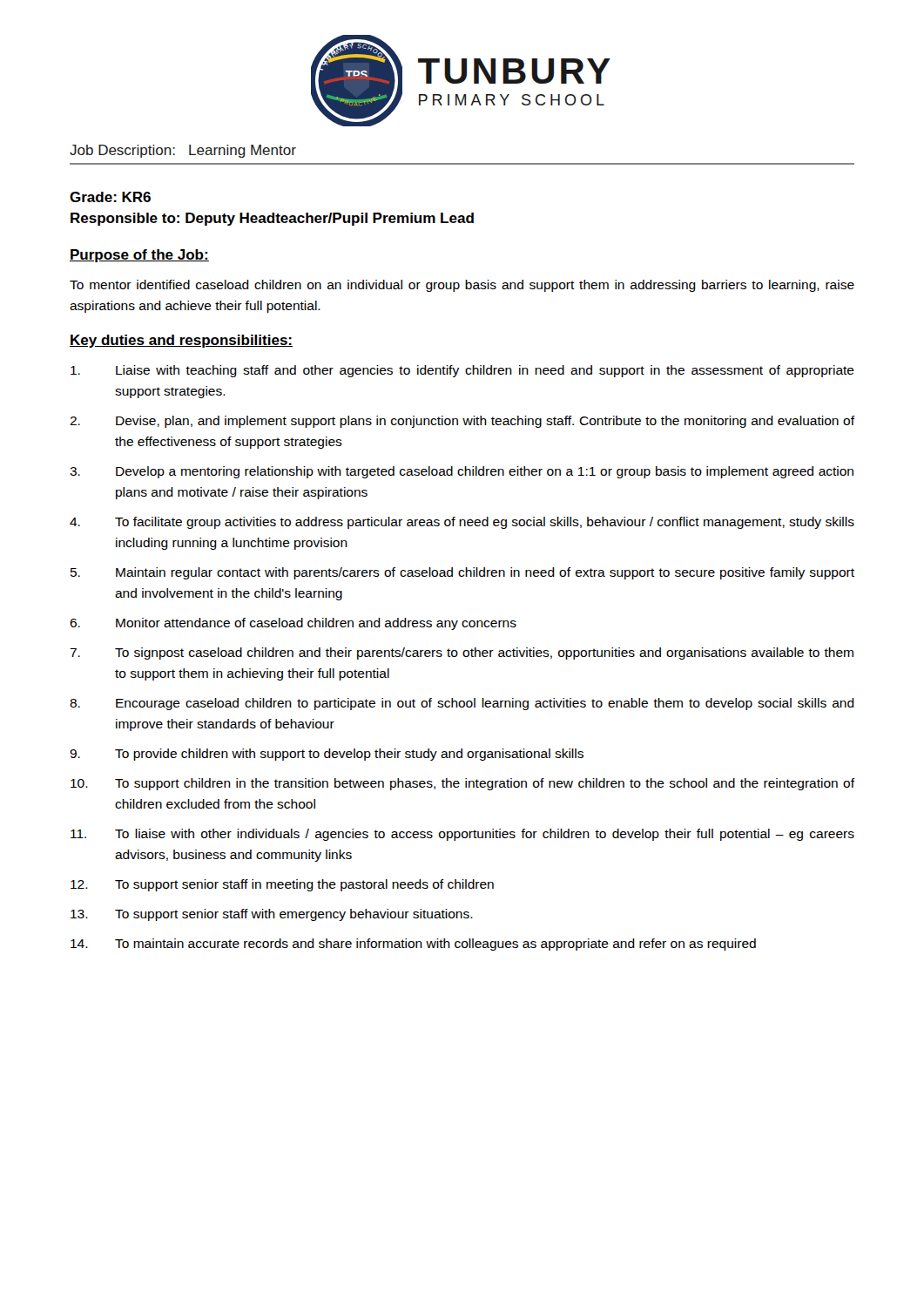Locate the title that opens with "Responsible to: Deputy"
The image size is (924, 1307).
click(x=272, y=218)
